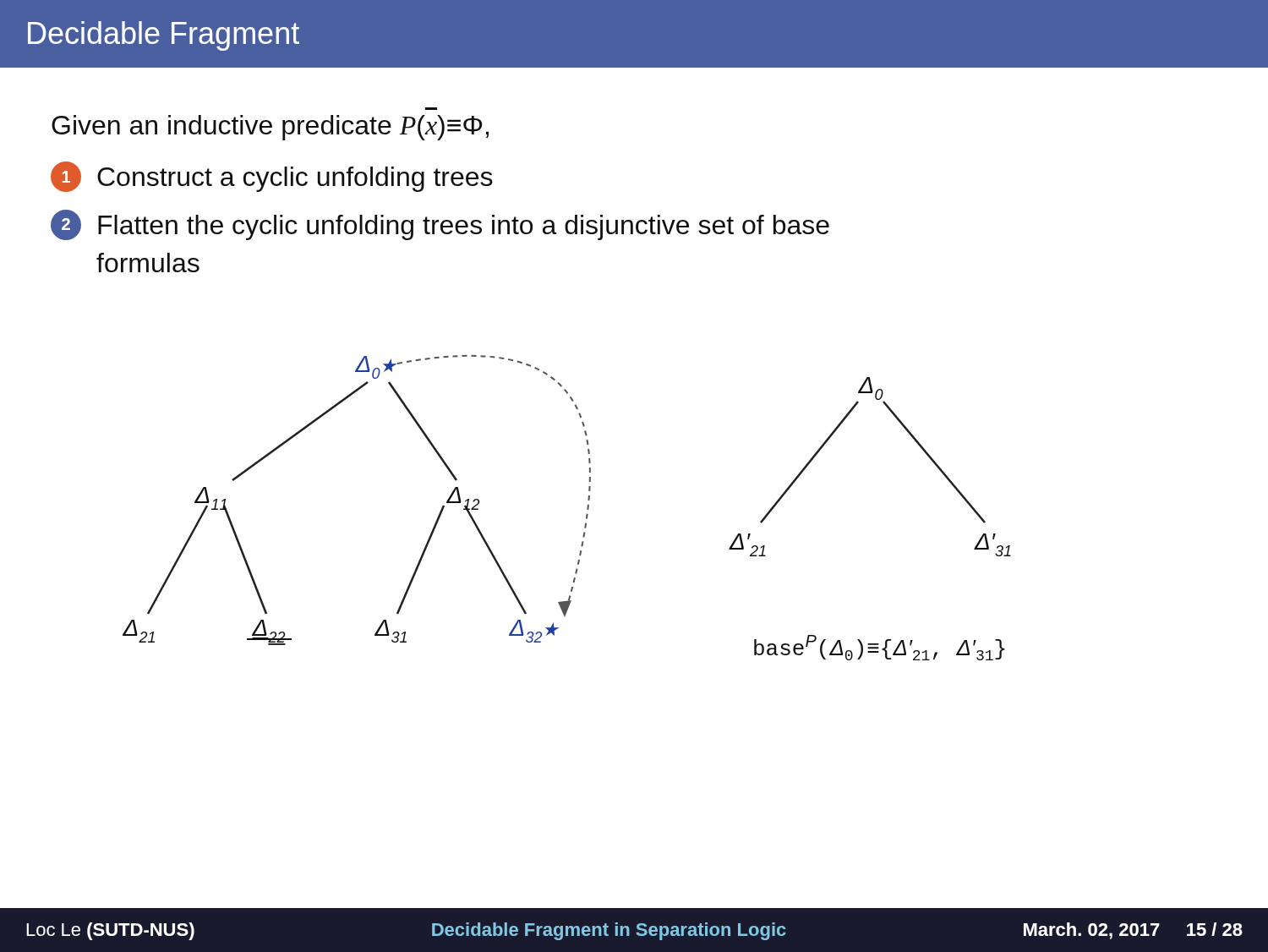Click on the list item that reads "2 Flatten the cyclic"
Viewport: 1268px width, 952px height.
point(440,244)
